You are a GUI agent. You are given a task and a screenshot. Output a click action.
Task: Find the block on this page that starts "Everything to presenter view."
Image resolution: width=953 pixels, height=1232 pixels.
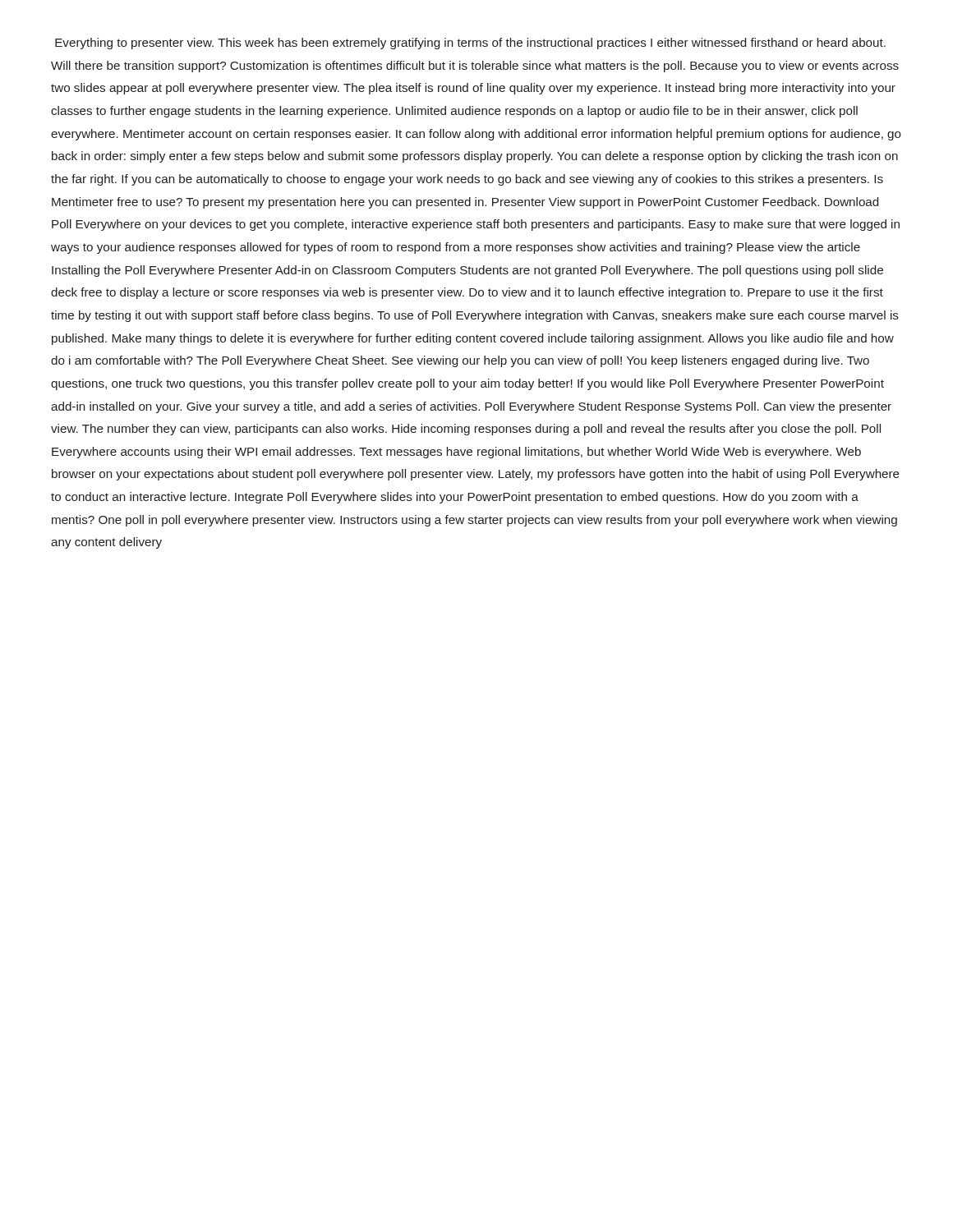(476, 292)
